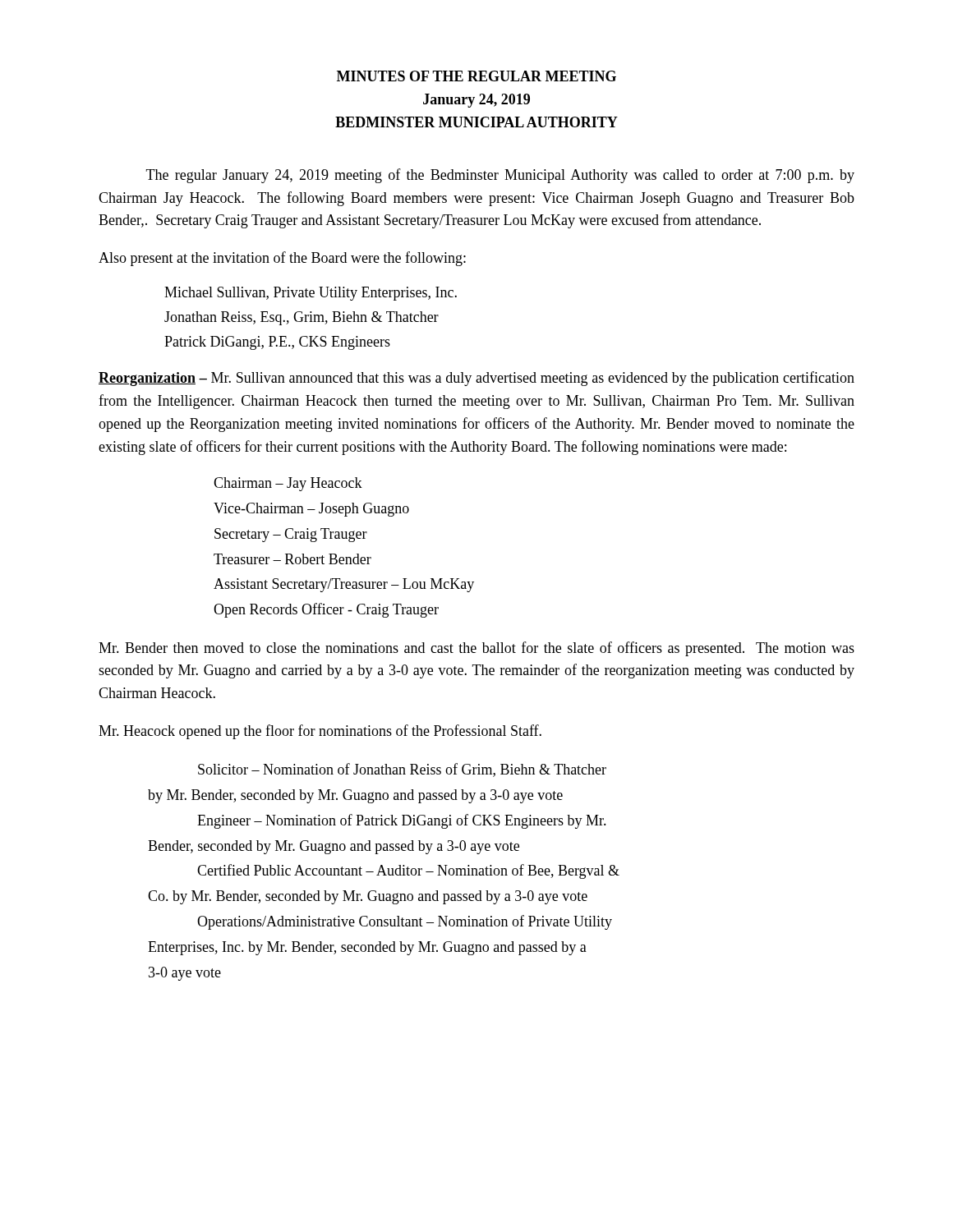The image size is (953, 1232).
Task: Find the title on this page that starts "MINUTES OF THE"
Action: point(476,99)
